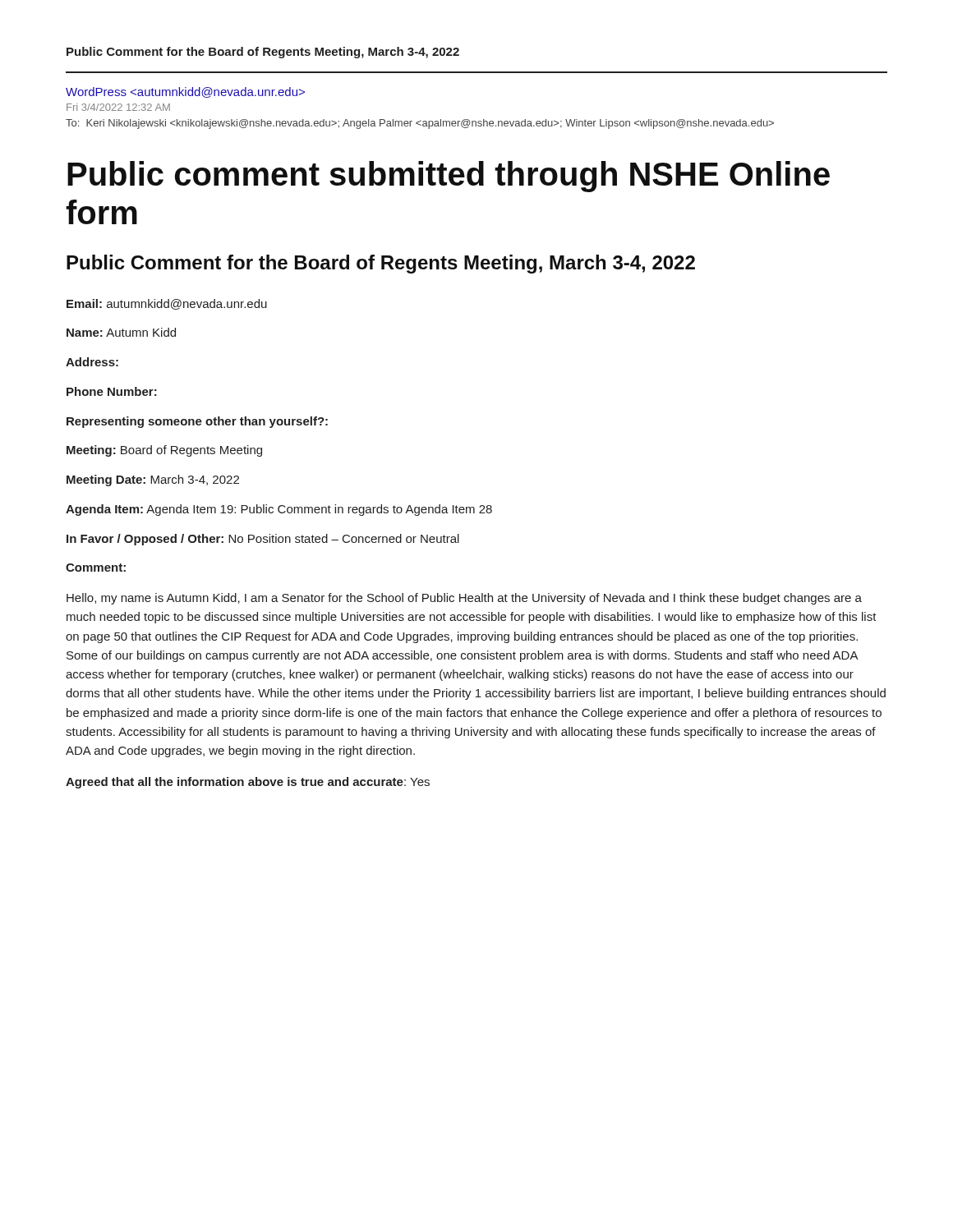Screen dimensions: 1232x953
Task: Point to the block beginning "Agenda Item: Agenda Item 19:"
Action: tap(279, 509)
